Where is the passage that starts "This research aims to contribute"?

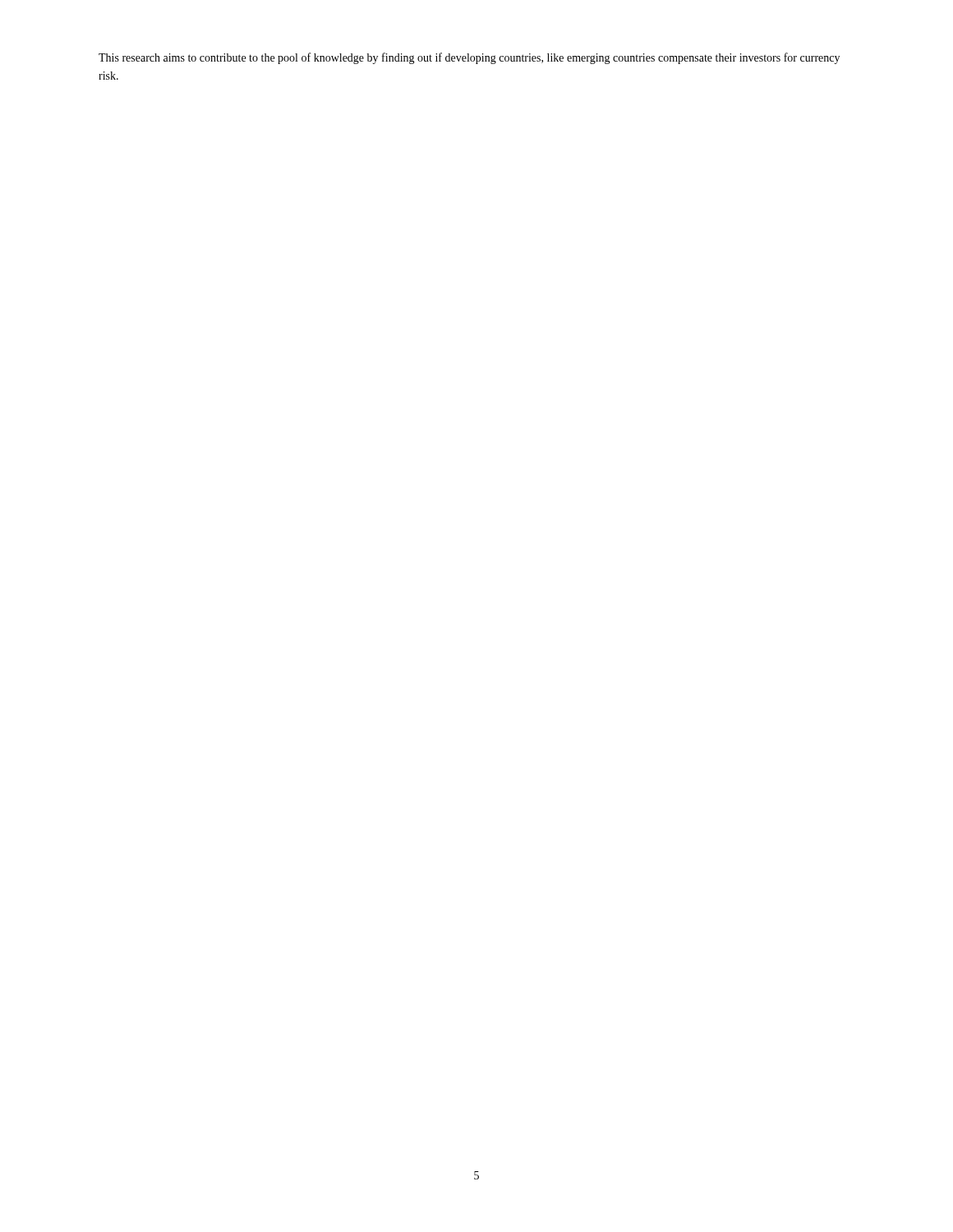[x=469, y=67]
